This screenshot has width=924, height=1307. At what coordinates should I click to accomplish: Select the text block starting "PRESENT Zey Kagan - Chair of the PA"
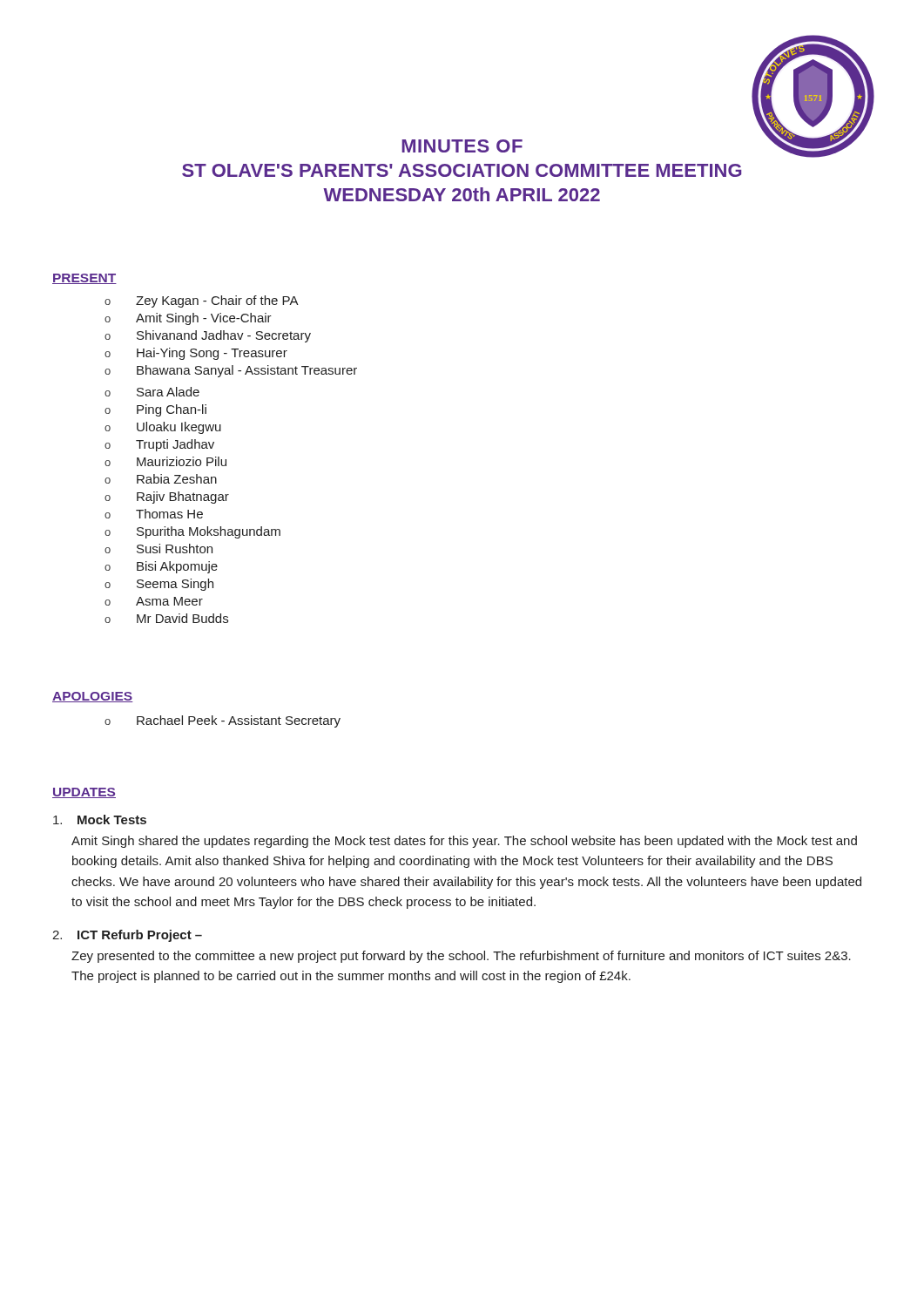pos(84,279)
